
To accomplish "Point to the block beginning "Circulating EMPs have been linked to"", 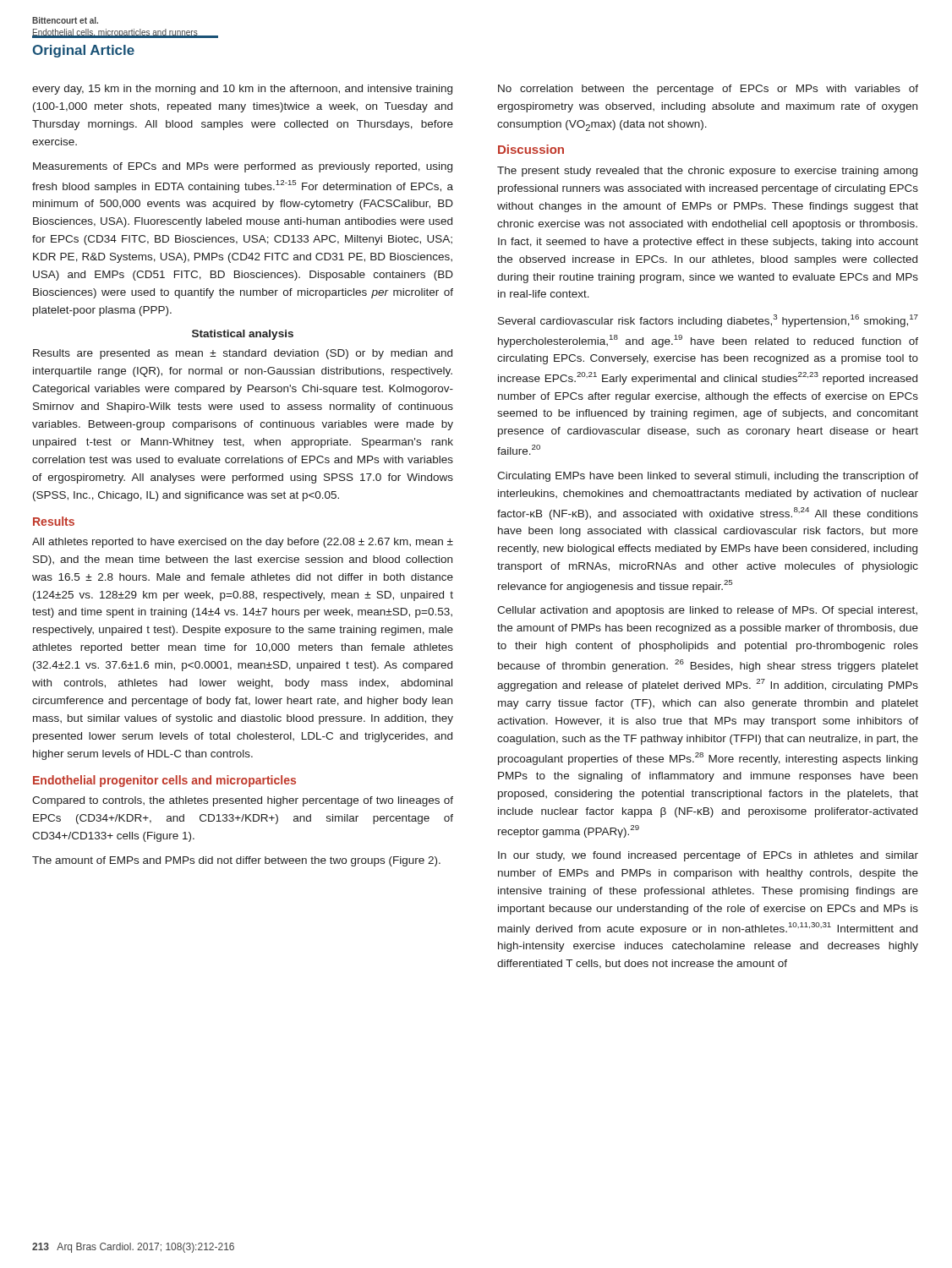I will tap(708, 531).
